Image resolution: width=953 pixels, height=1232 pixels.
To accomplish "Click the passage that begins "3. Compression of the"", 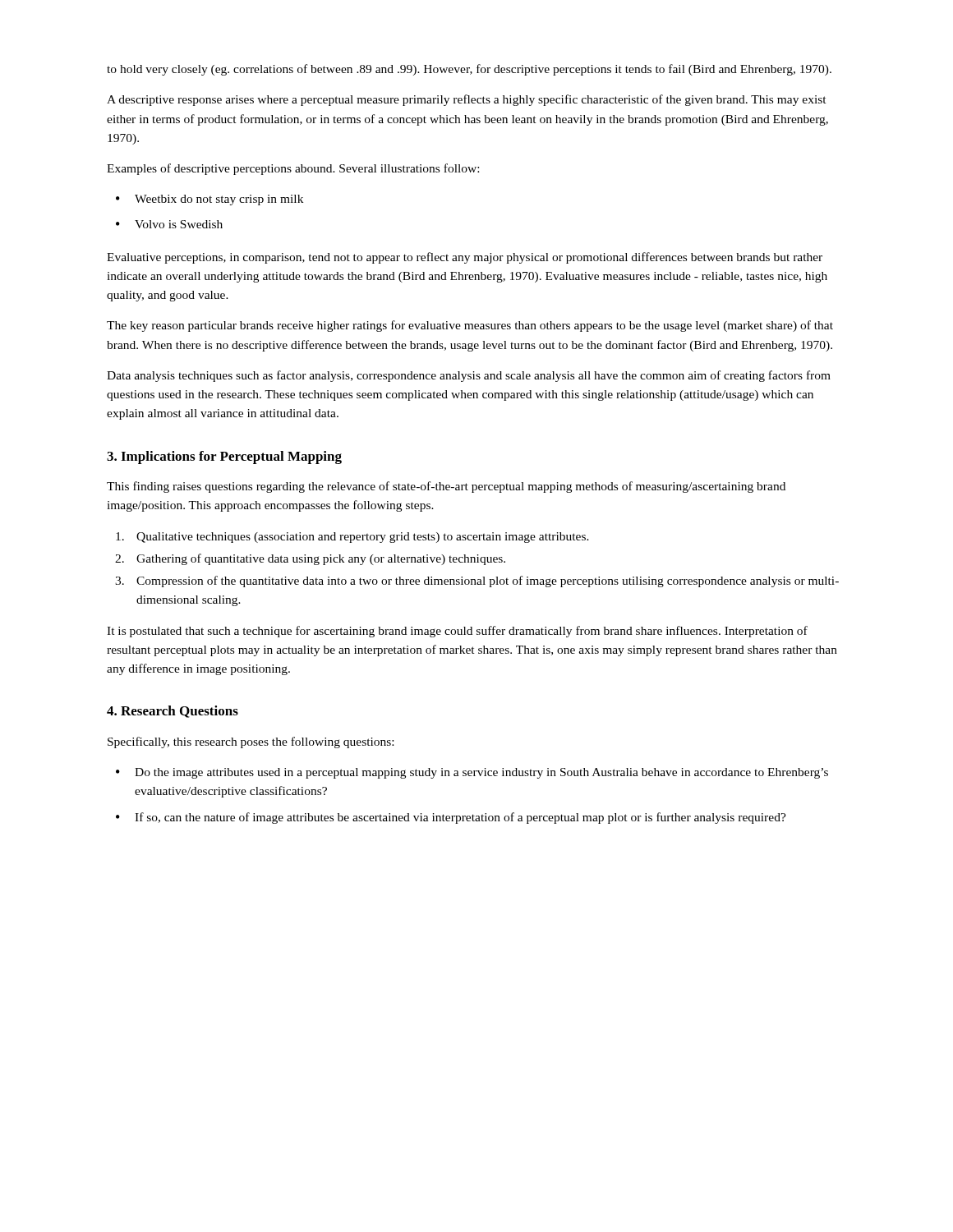I will tap(481, 590).
